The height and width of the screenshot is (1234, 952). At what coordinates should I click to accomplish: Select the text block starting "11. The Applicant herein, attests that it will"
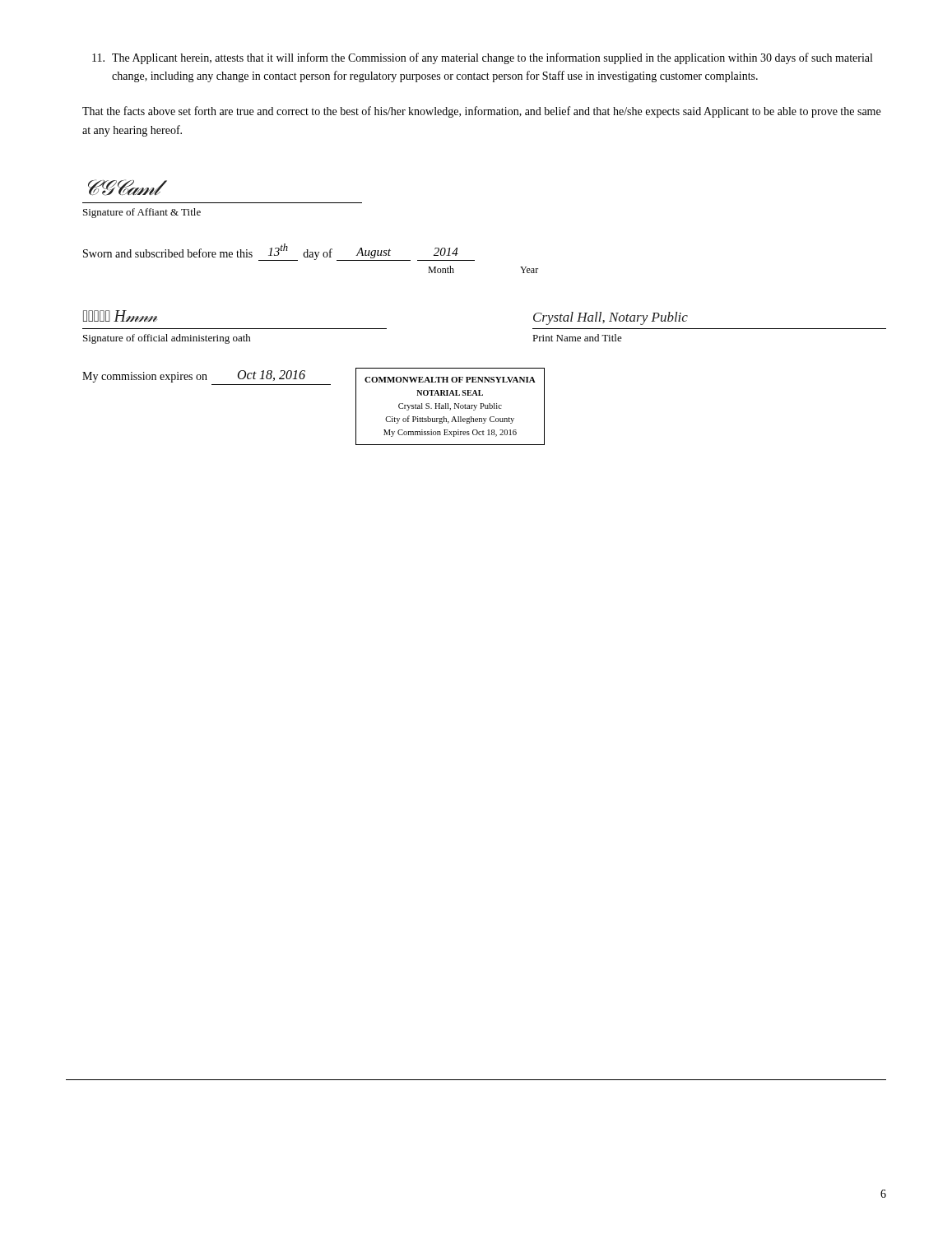point(484,67)
